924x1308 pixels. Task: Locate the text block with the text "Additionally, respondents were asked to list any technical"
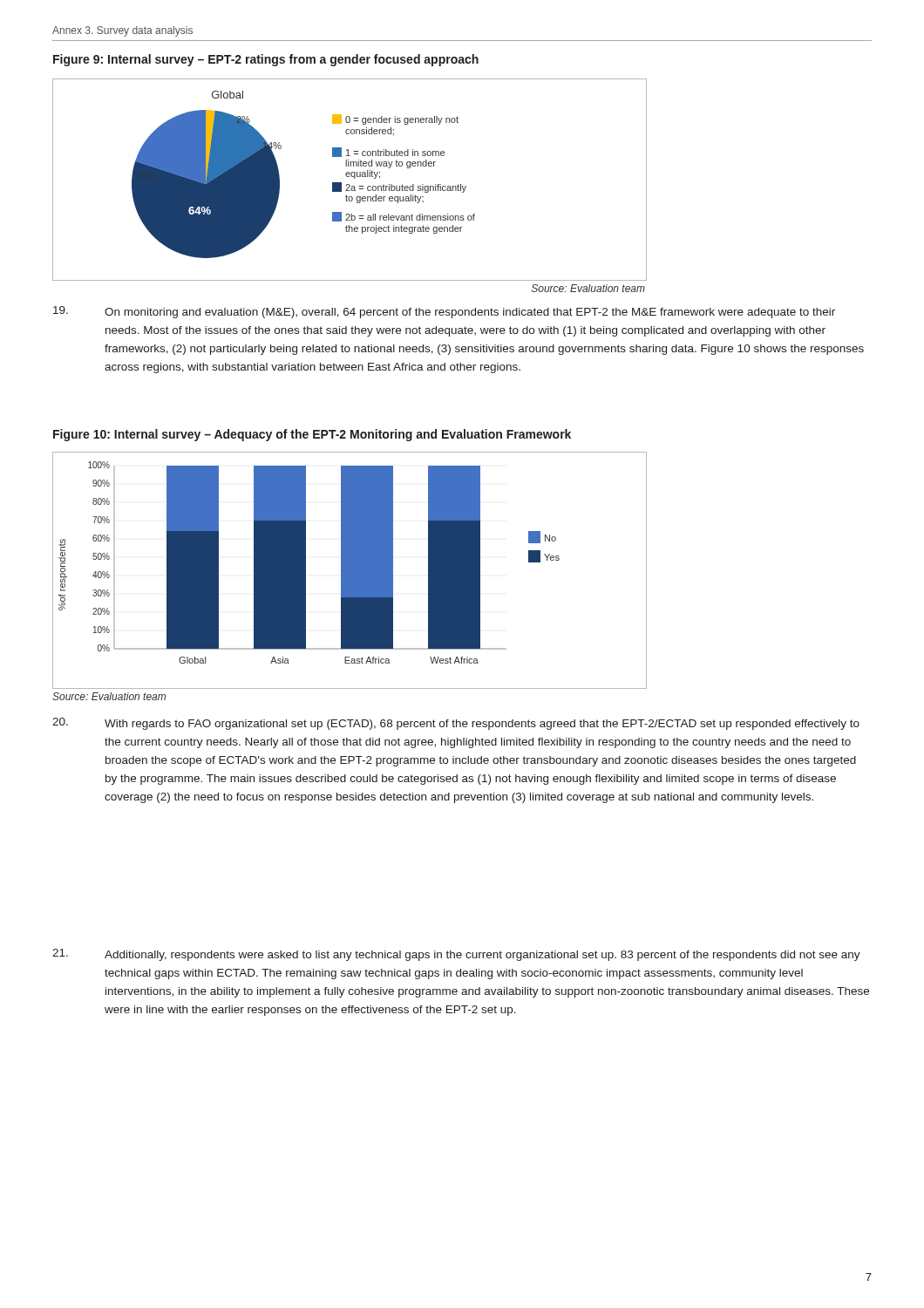tap(487, 982)
